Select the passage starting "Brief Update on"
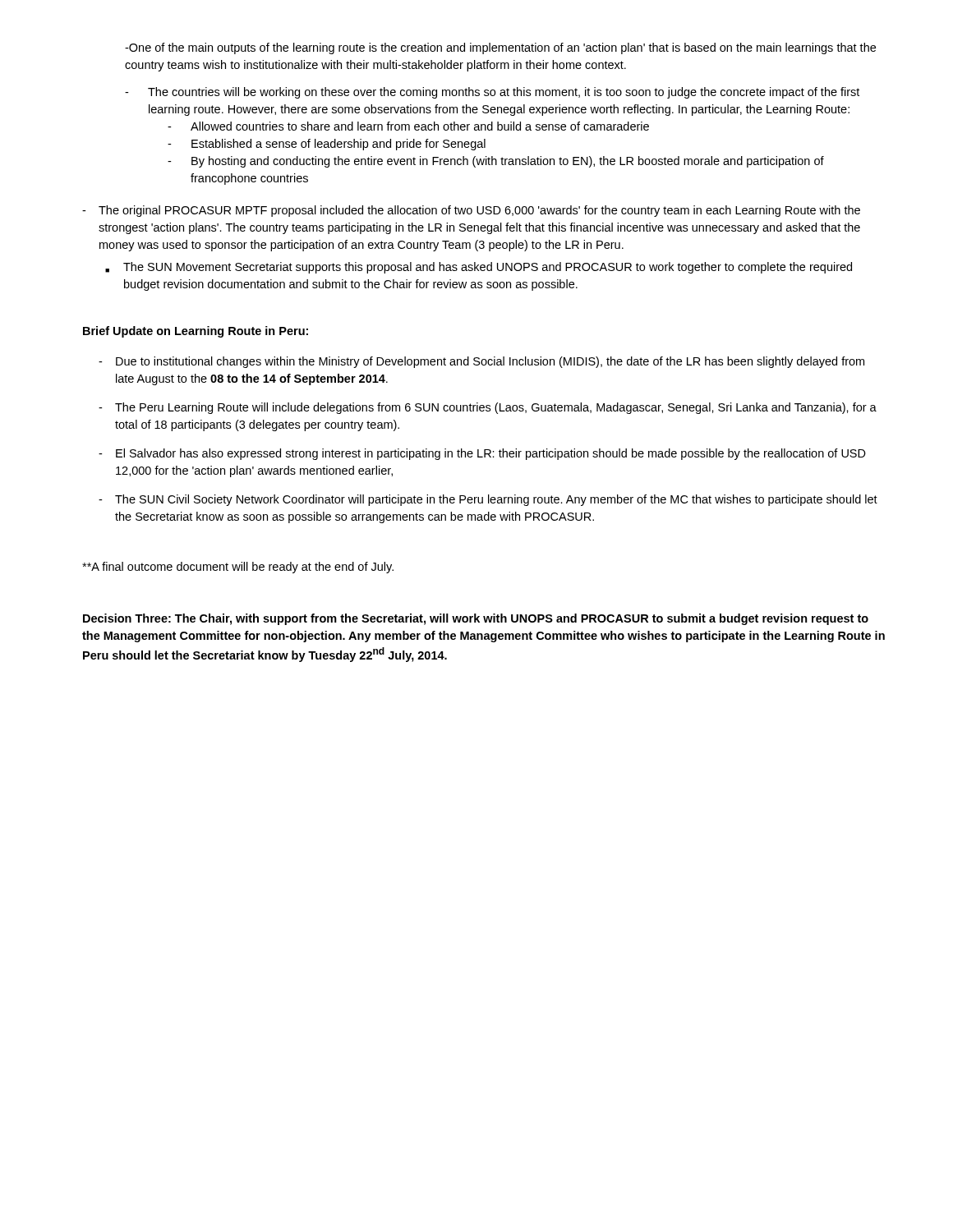953x1232 pixels. tap(196, 331)
